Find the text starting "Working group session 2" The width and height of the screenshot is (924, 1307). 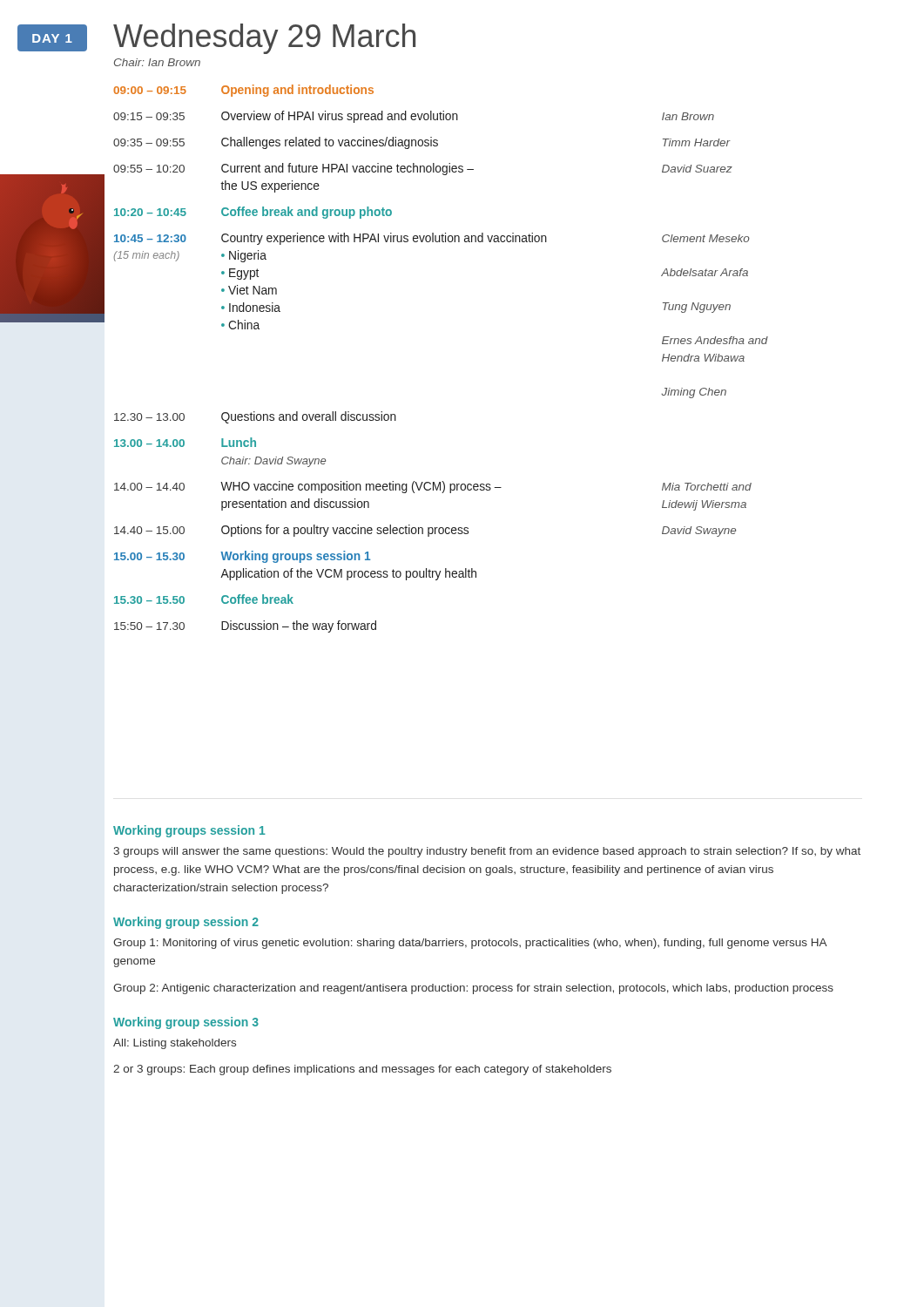coord(186,922)
